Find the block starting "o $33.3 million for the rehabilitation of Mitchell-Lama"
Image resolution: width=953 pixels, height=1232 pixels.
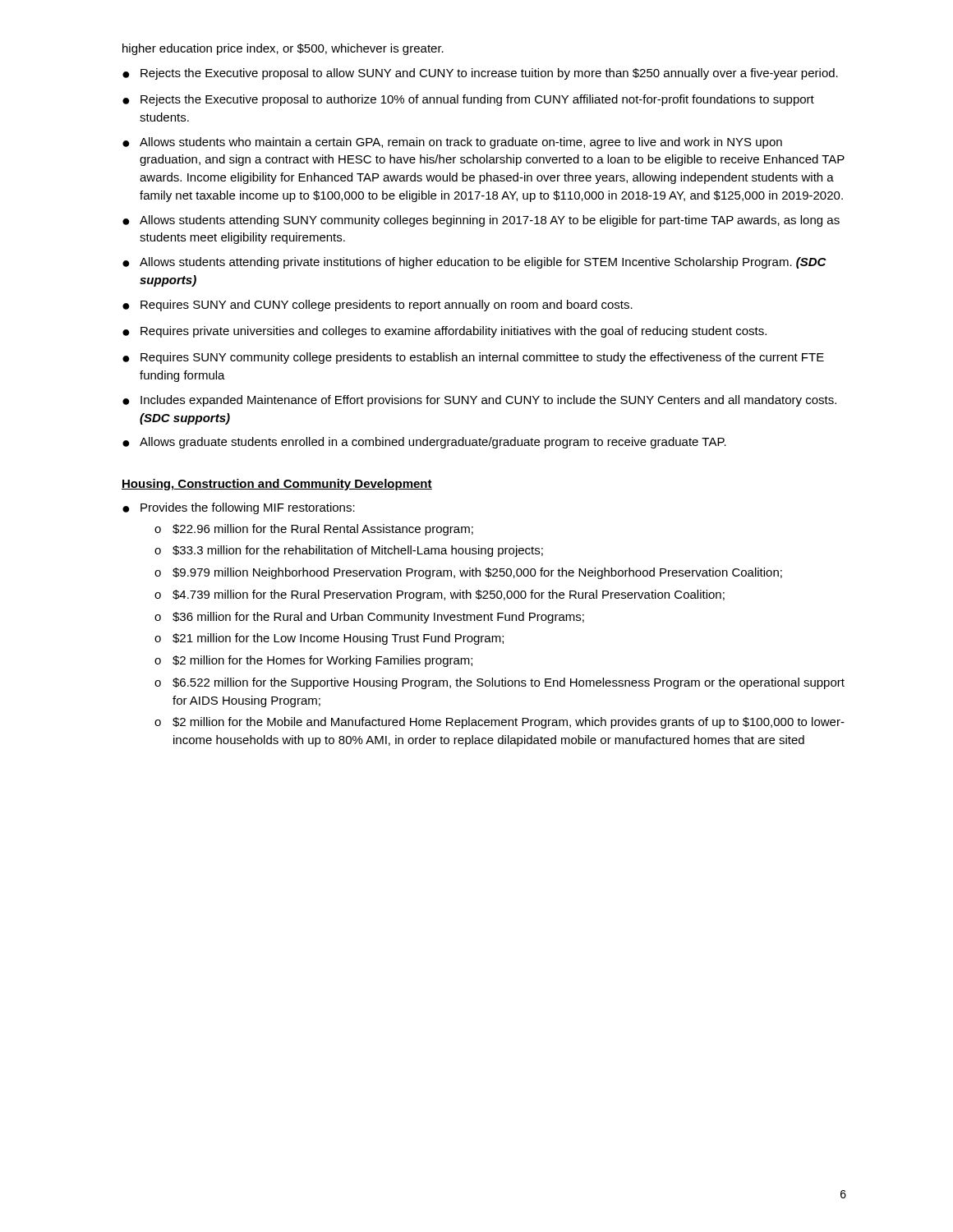(500, 550)
